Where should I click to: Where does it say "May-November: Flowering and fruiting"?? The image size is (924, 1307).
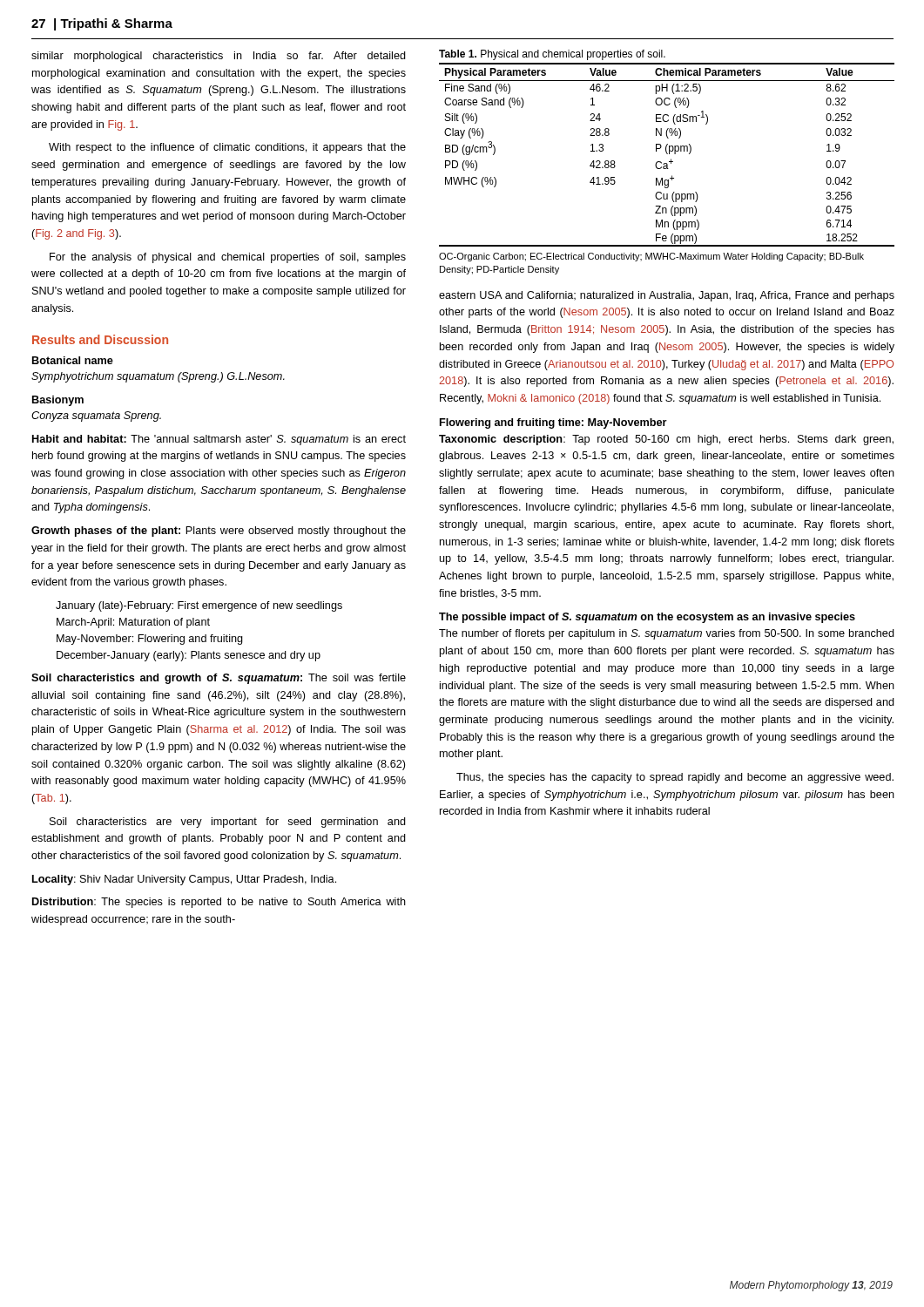pos(149,639)
